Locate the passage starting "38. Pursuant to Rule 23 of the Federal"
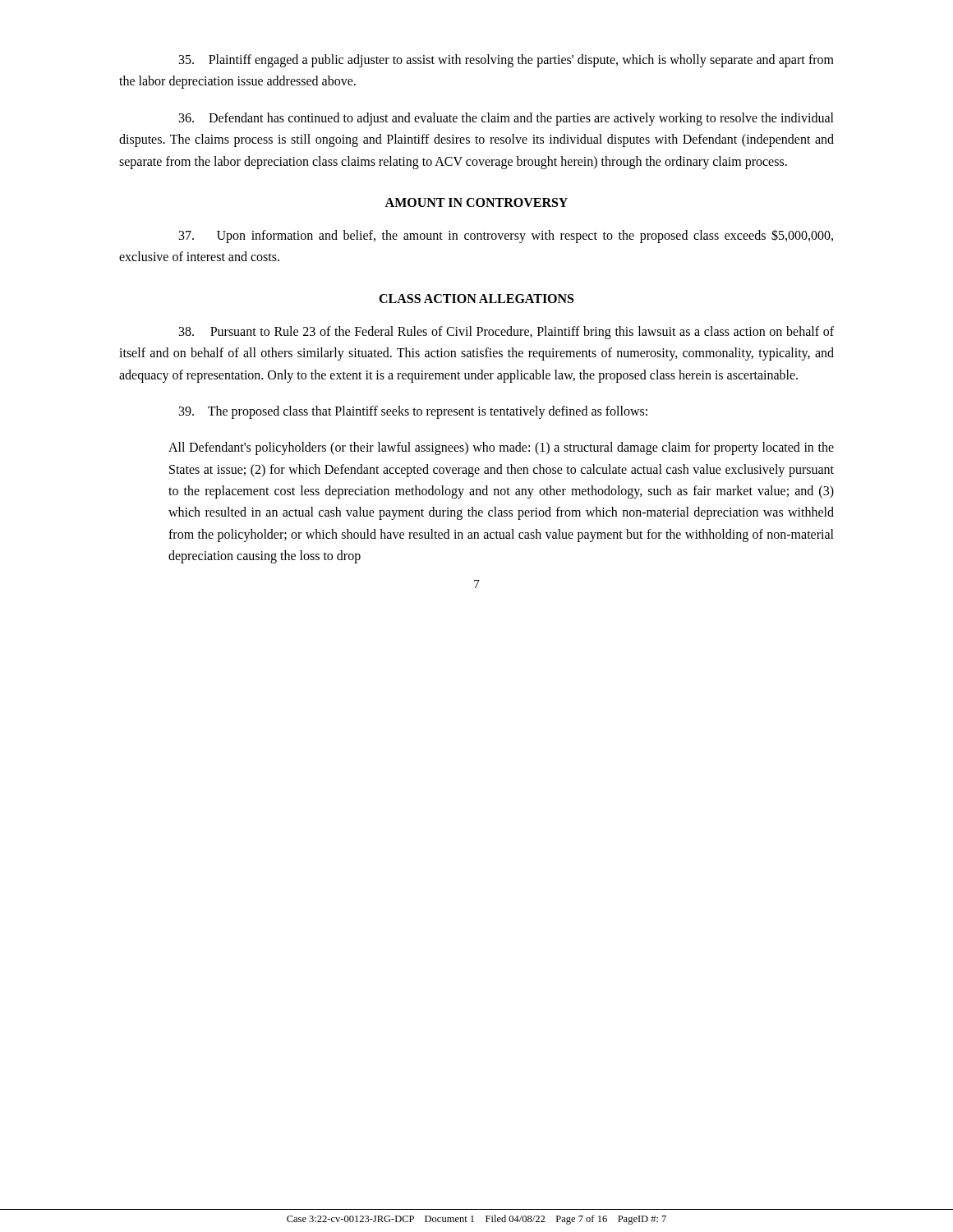Screen dimensions: 1232x953 pos(476,353)
